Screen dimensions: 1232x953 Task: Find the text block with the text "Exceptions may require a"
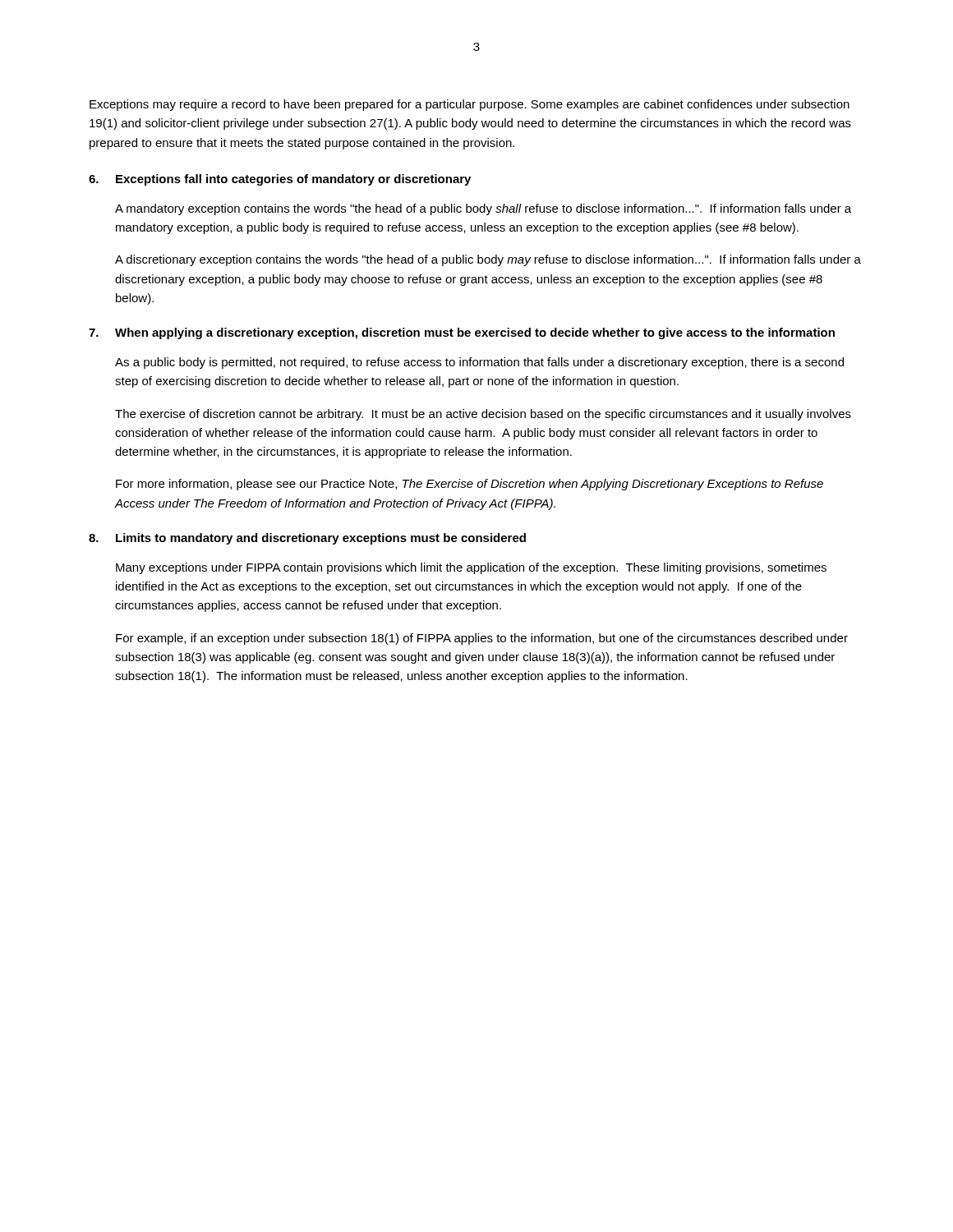[x=470, y=123]
